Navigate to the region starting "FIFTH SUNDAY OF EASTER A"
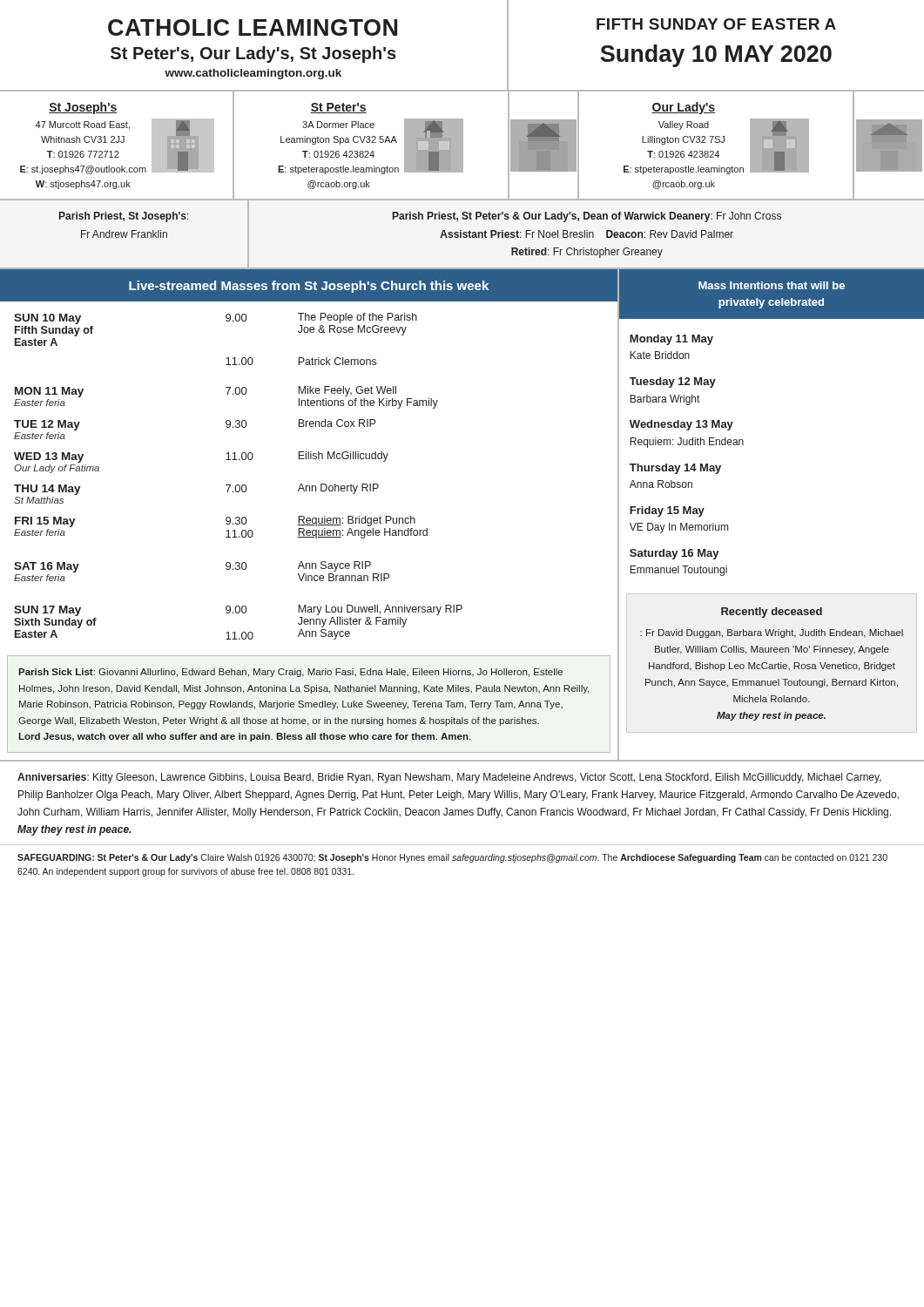Image resolution: width=924 pixels, height=1307 pixels. click(x=716, y=41)
